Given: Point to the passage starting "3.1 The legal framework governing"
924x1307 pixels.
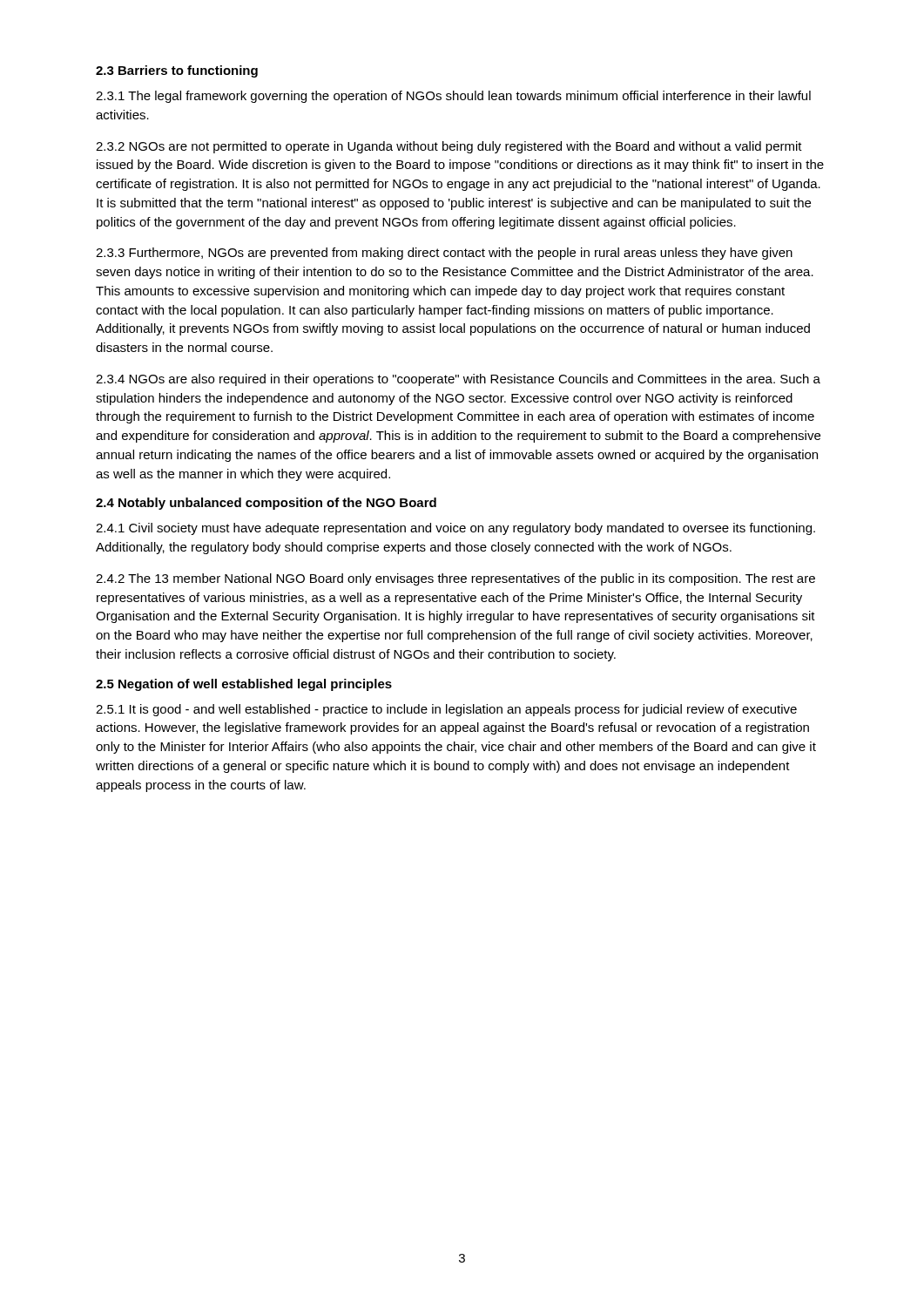Looking at the screenshot, I should coord(454,105).
